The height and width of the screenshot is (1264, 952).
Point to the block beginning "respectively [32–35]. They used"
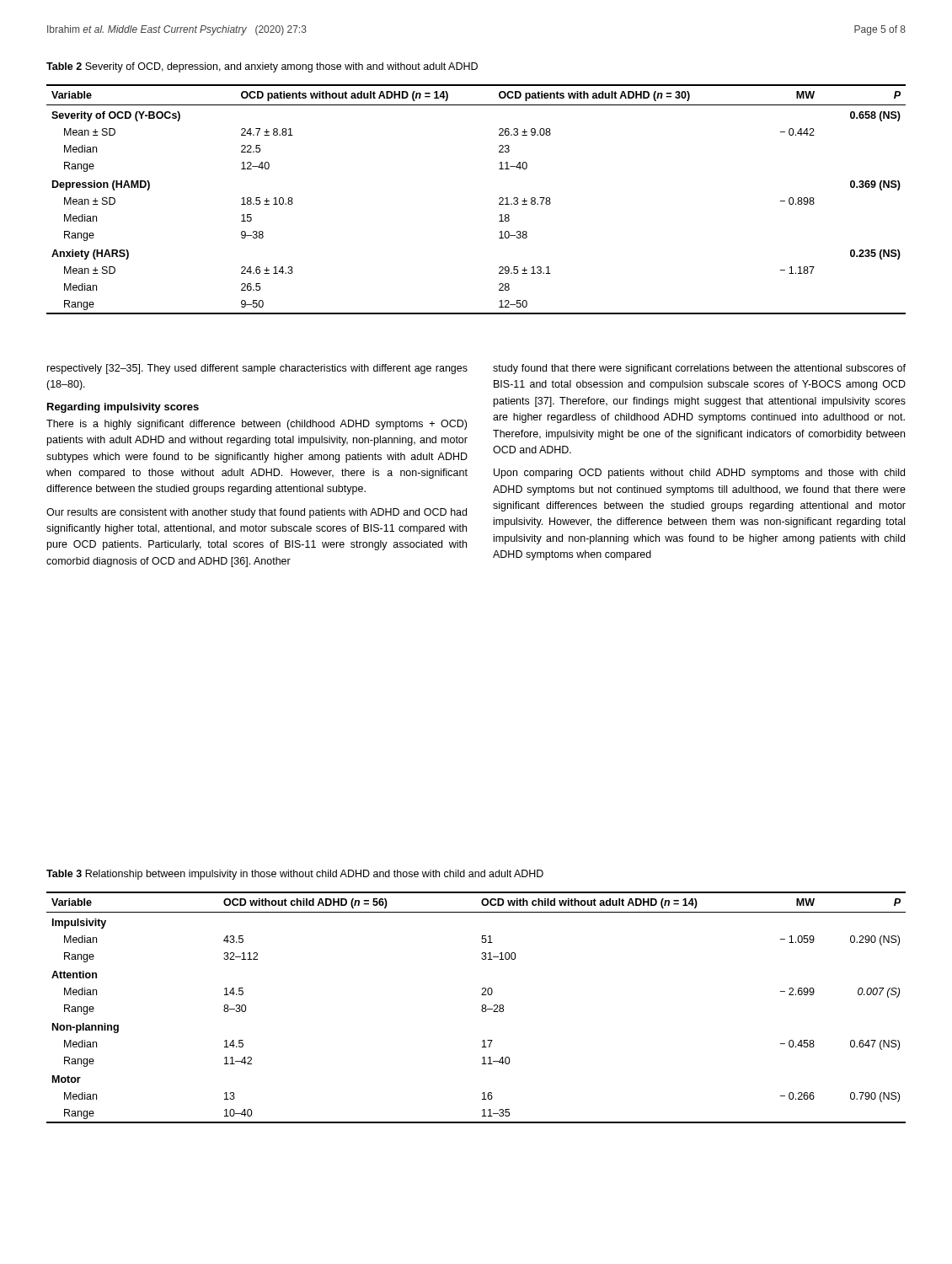click(257, 376)
